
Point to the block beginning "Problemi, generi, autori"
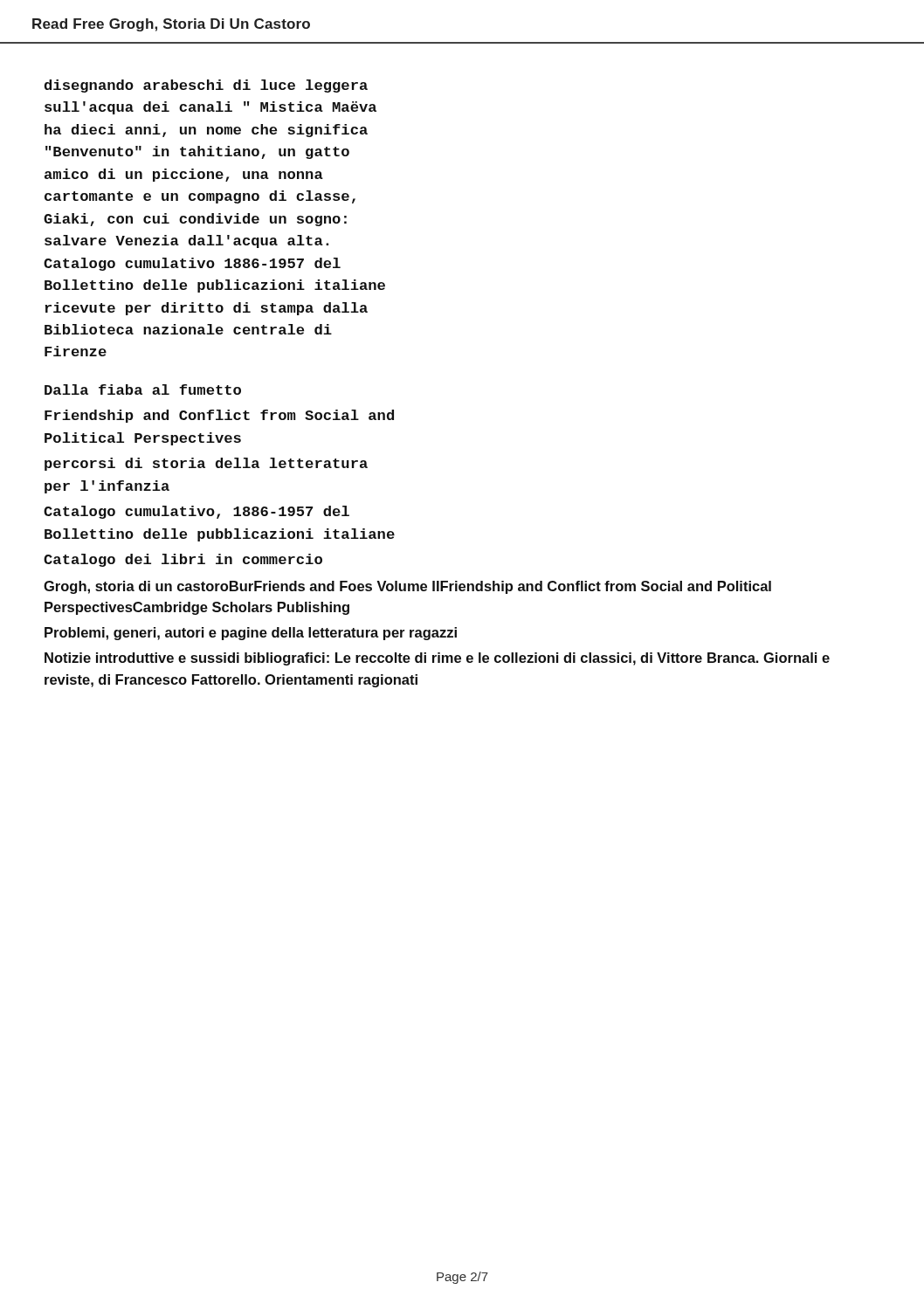pyautogui.click(x=251, y=632)
